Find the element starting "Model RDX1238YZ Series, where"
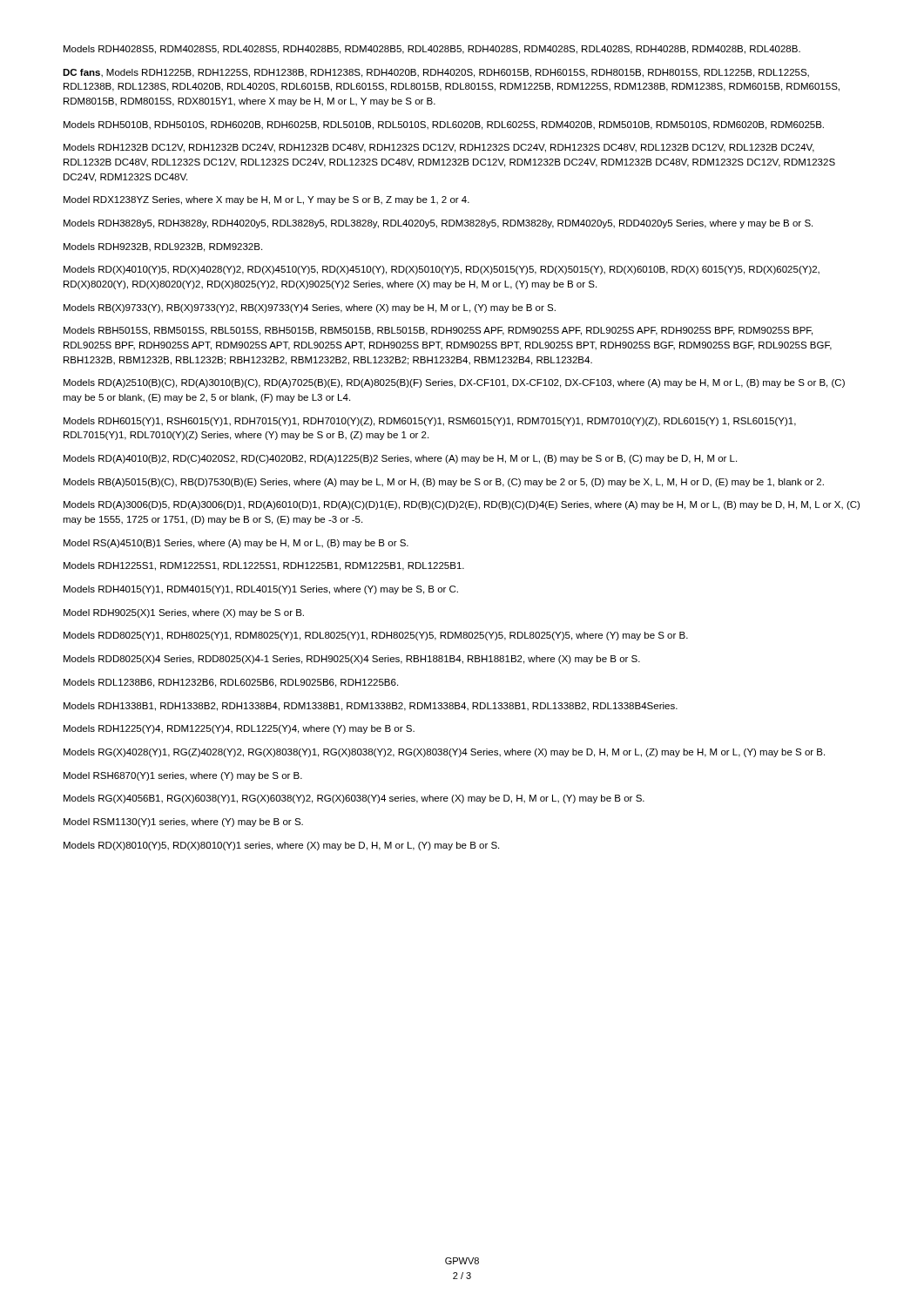The image size is (924, 1307). pos(266,200)
